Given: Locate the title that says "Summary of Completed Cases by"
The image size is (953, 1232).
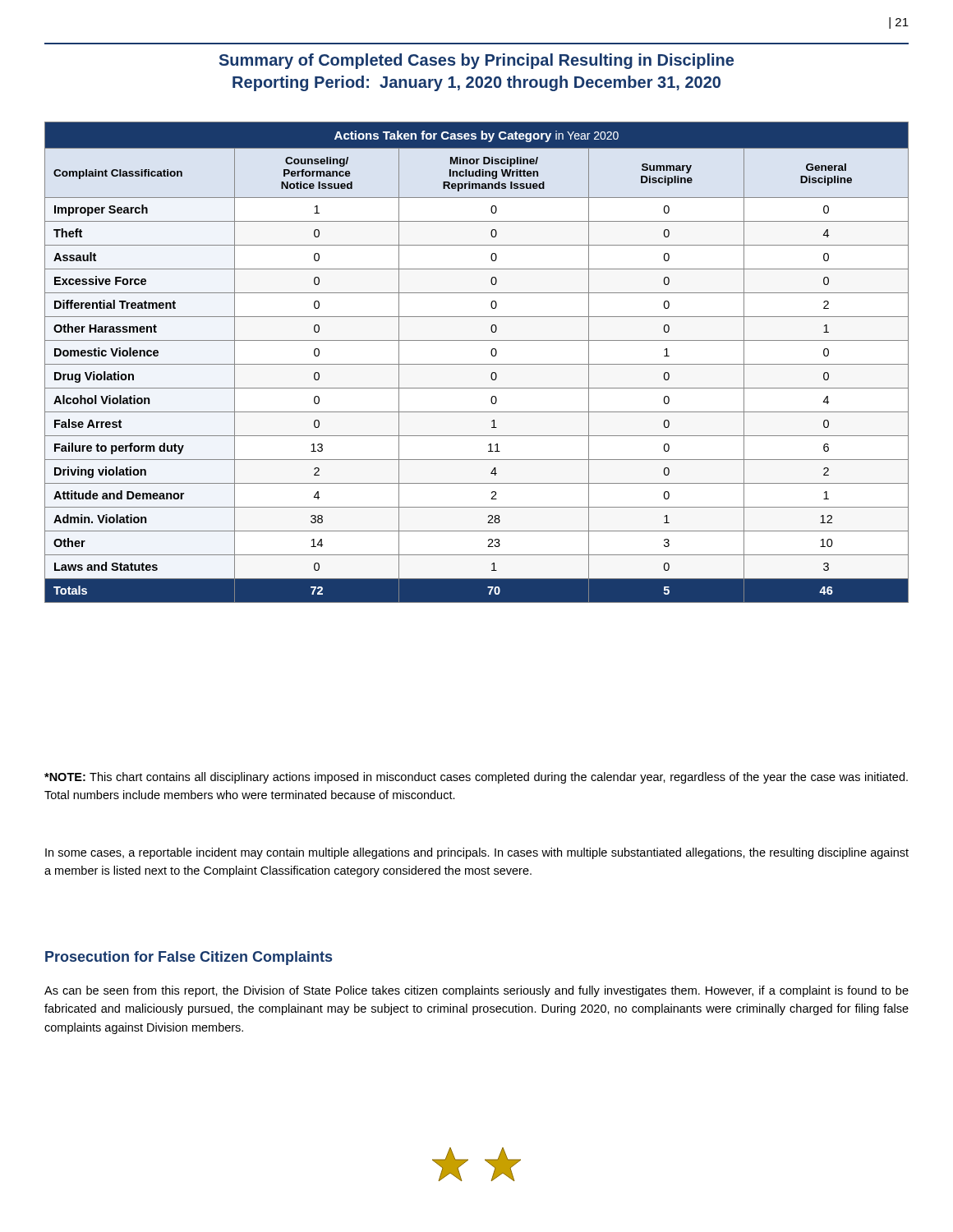Looking at the screenshot, I should pos(476,71).
